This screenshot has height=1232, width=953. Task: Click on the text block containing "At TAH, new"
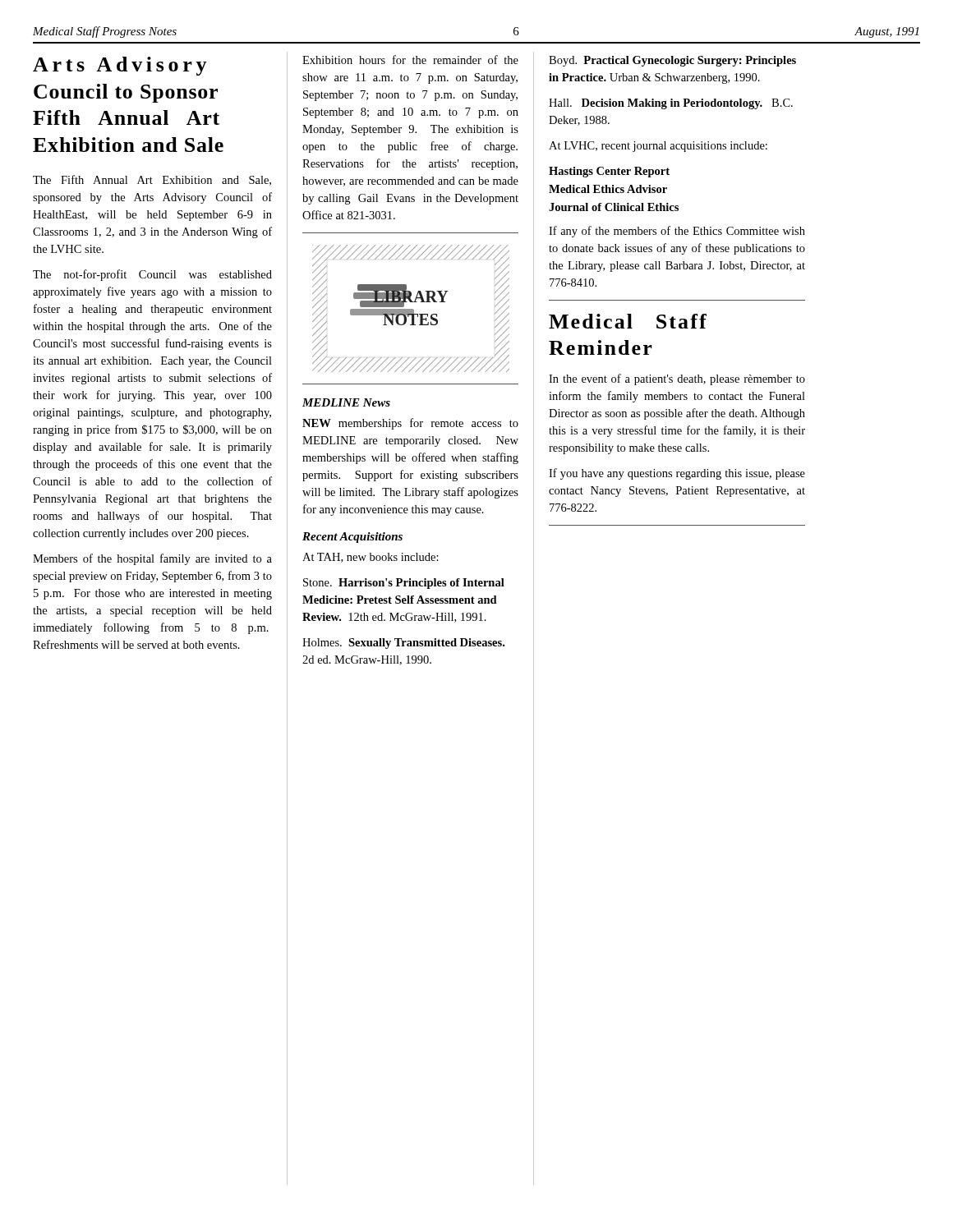(x=371, y=557)
